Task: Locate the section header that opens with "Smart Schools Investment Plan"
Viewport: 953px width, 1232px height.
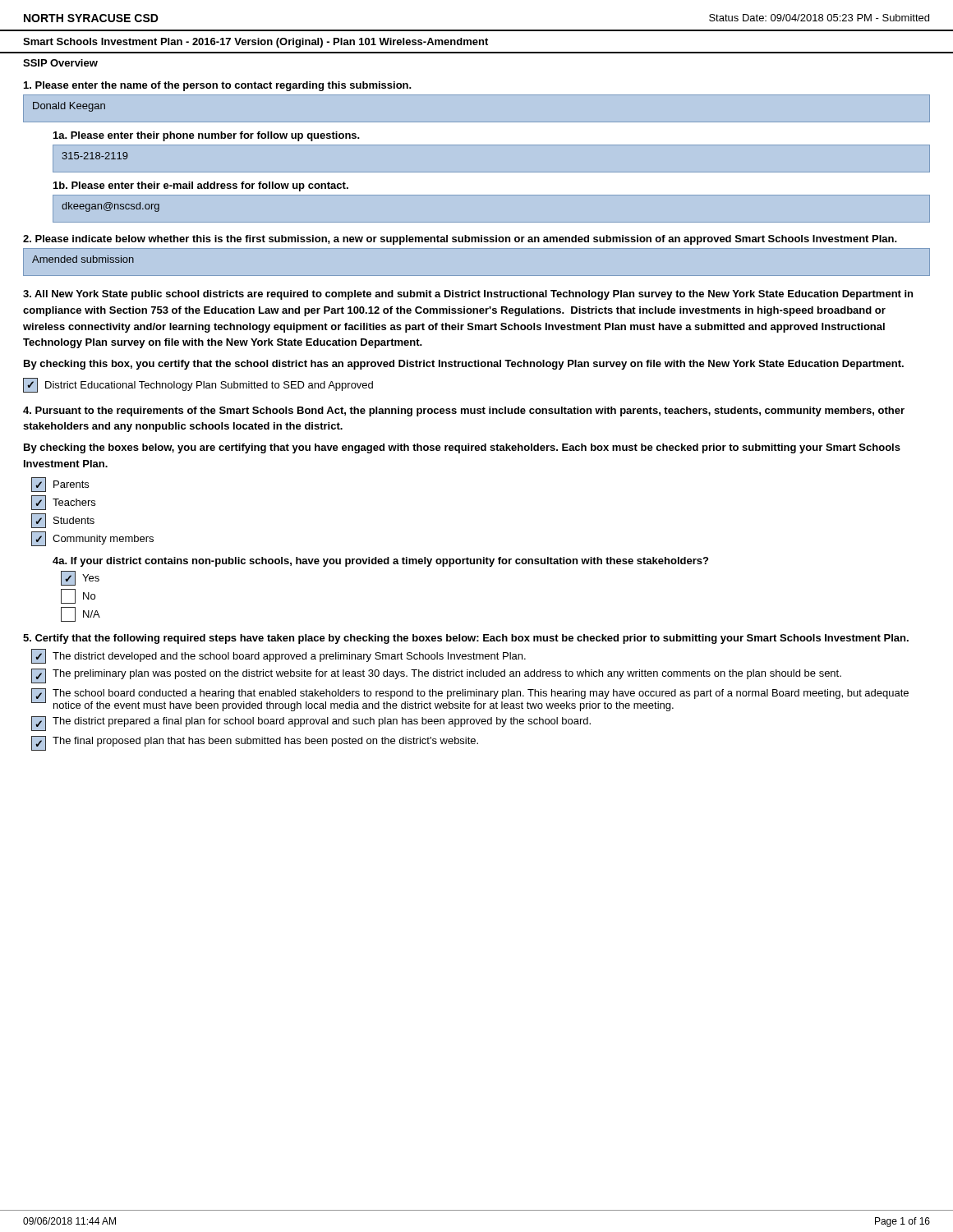Action: click(x=256, y=42)
